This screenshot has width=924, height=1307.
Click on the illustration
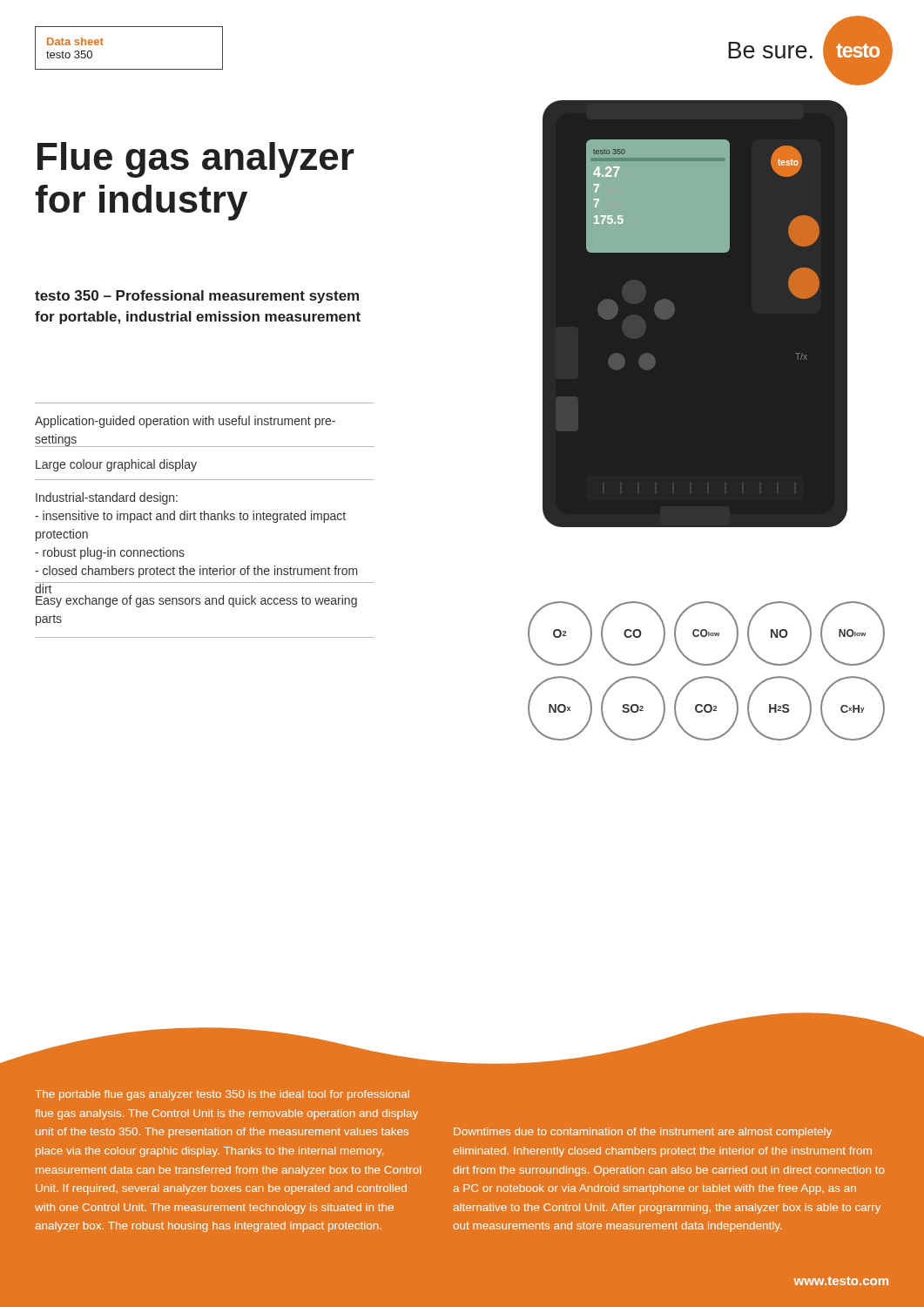coord(462,1146)
